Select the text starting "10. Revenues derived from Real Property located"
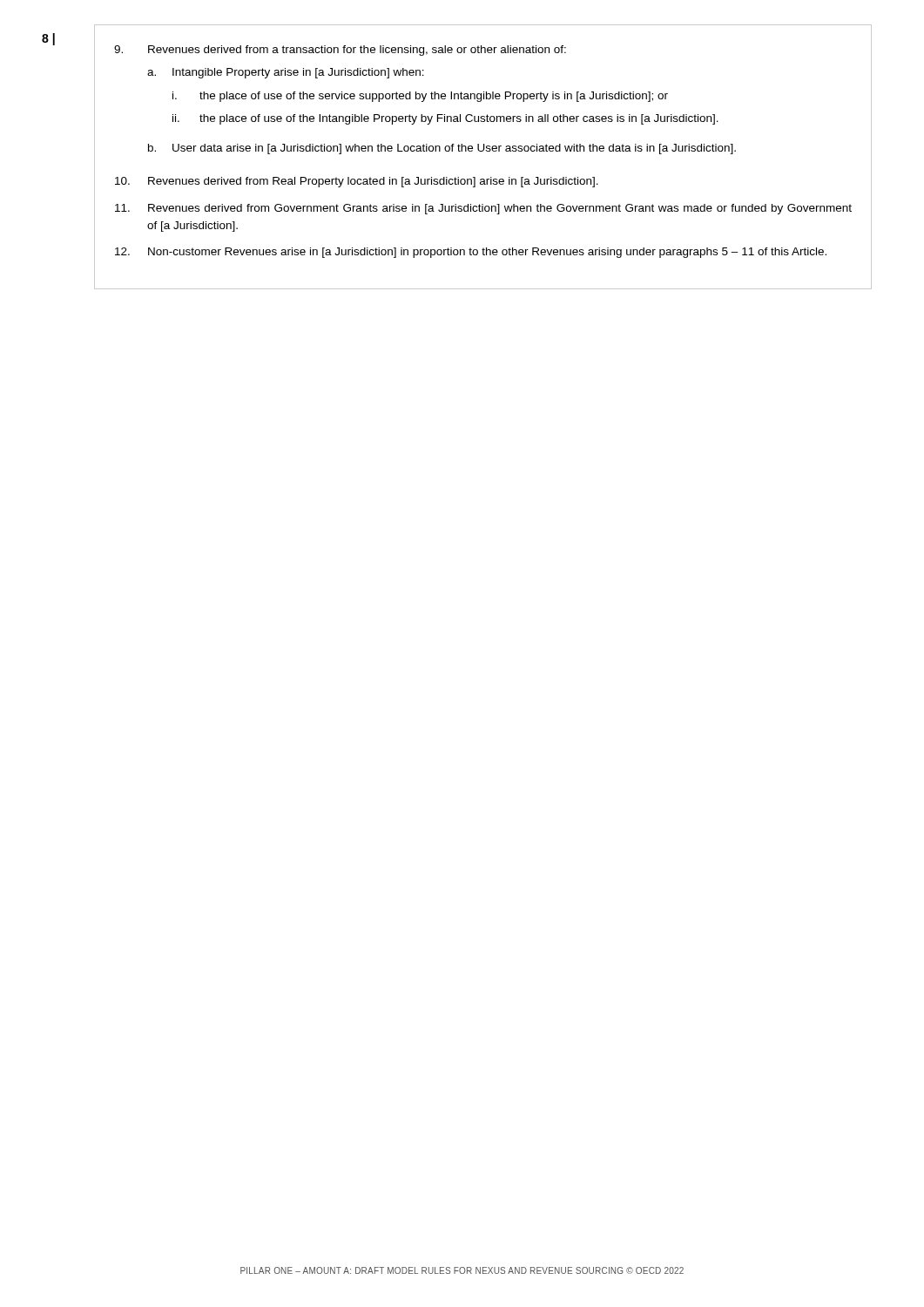This screenshot has width=924, height=1307. tap(483, 182)
